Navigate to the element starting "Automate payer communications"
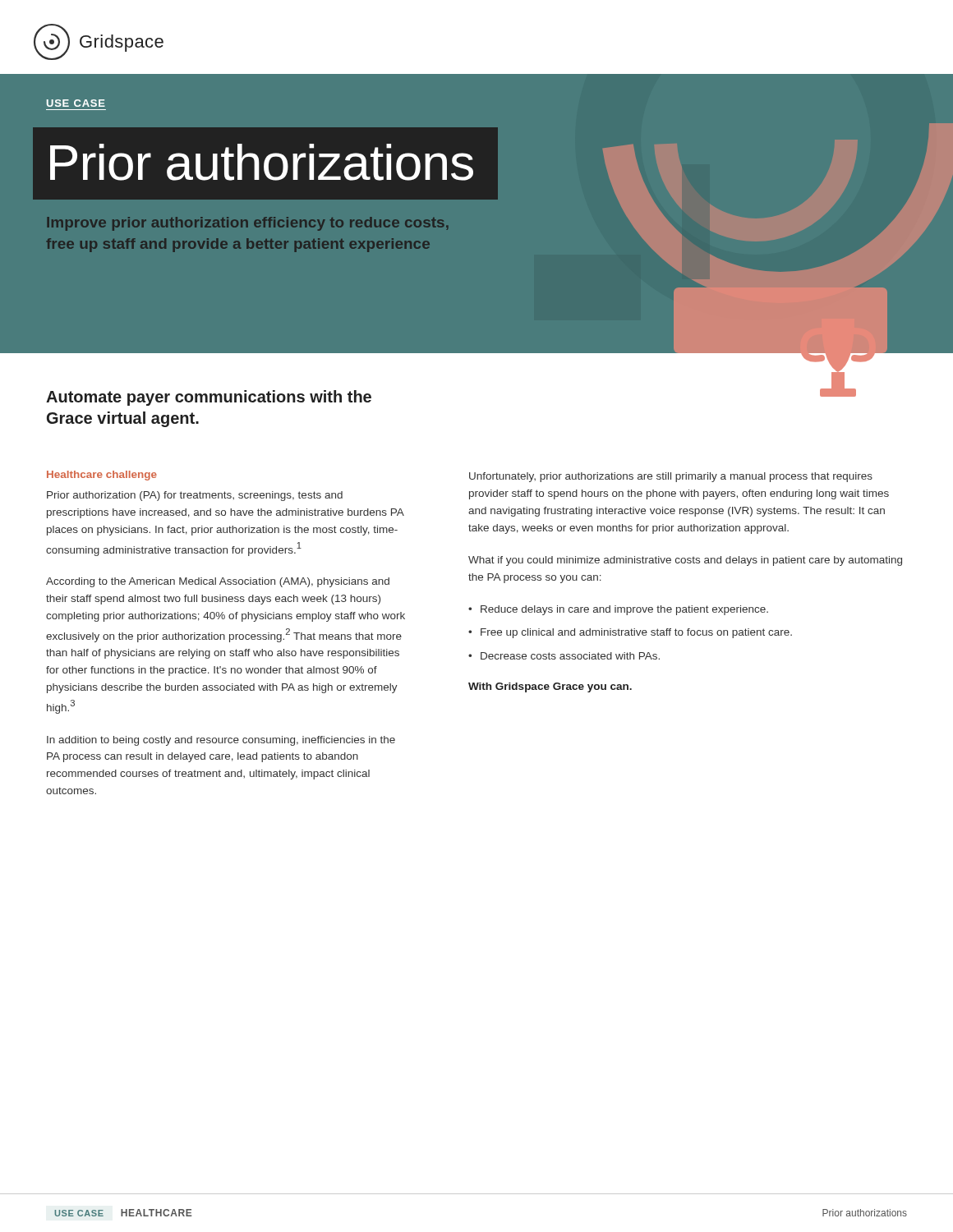This screenshot has width=953, height=1232. (209, 407)
